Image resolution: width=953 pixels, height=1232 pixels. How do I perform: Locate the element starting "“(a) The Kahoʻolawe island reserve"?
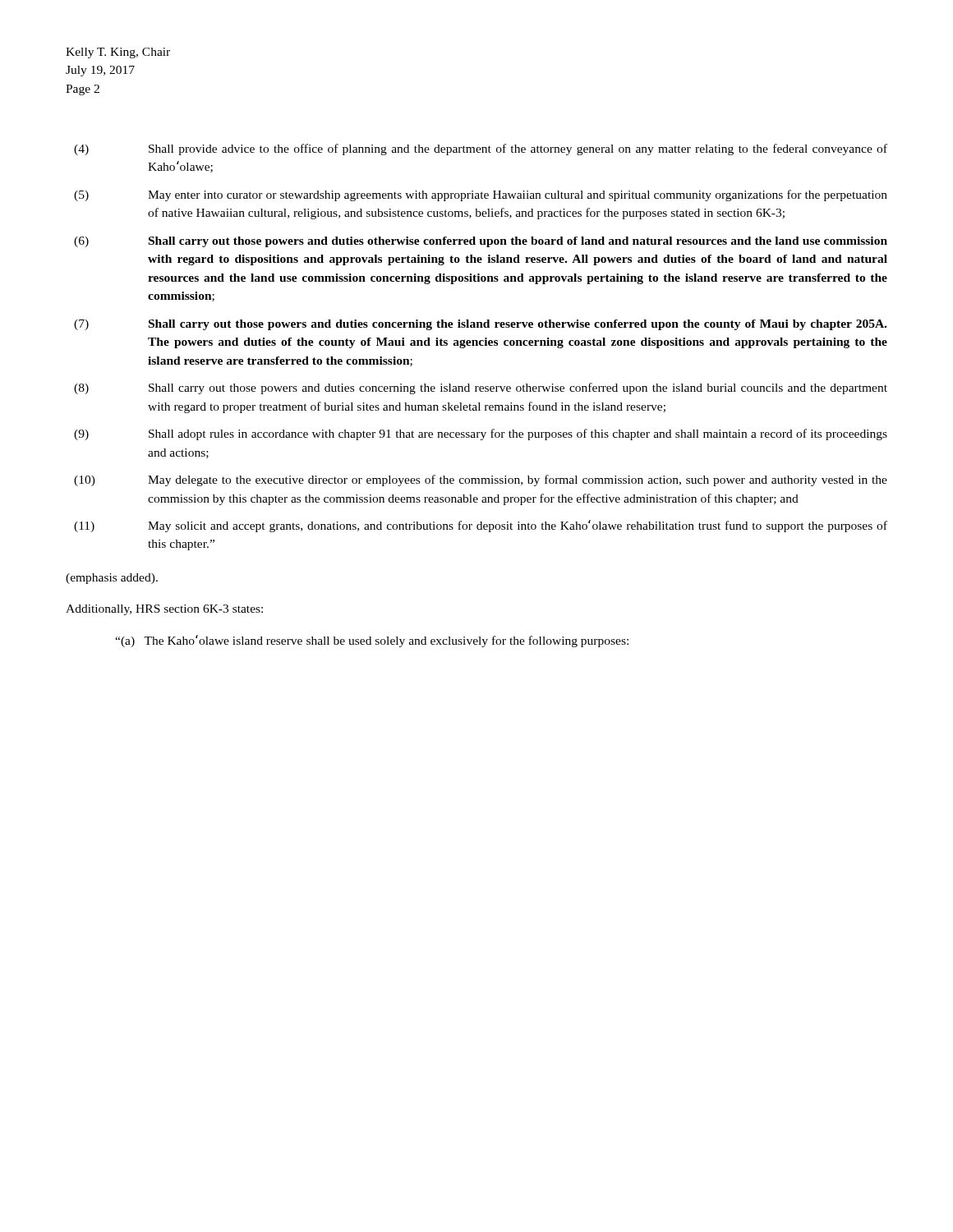[372, 640]
